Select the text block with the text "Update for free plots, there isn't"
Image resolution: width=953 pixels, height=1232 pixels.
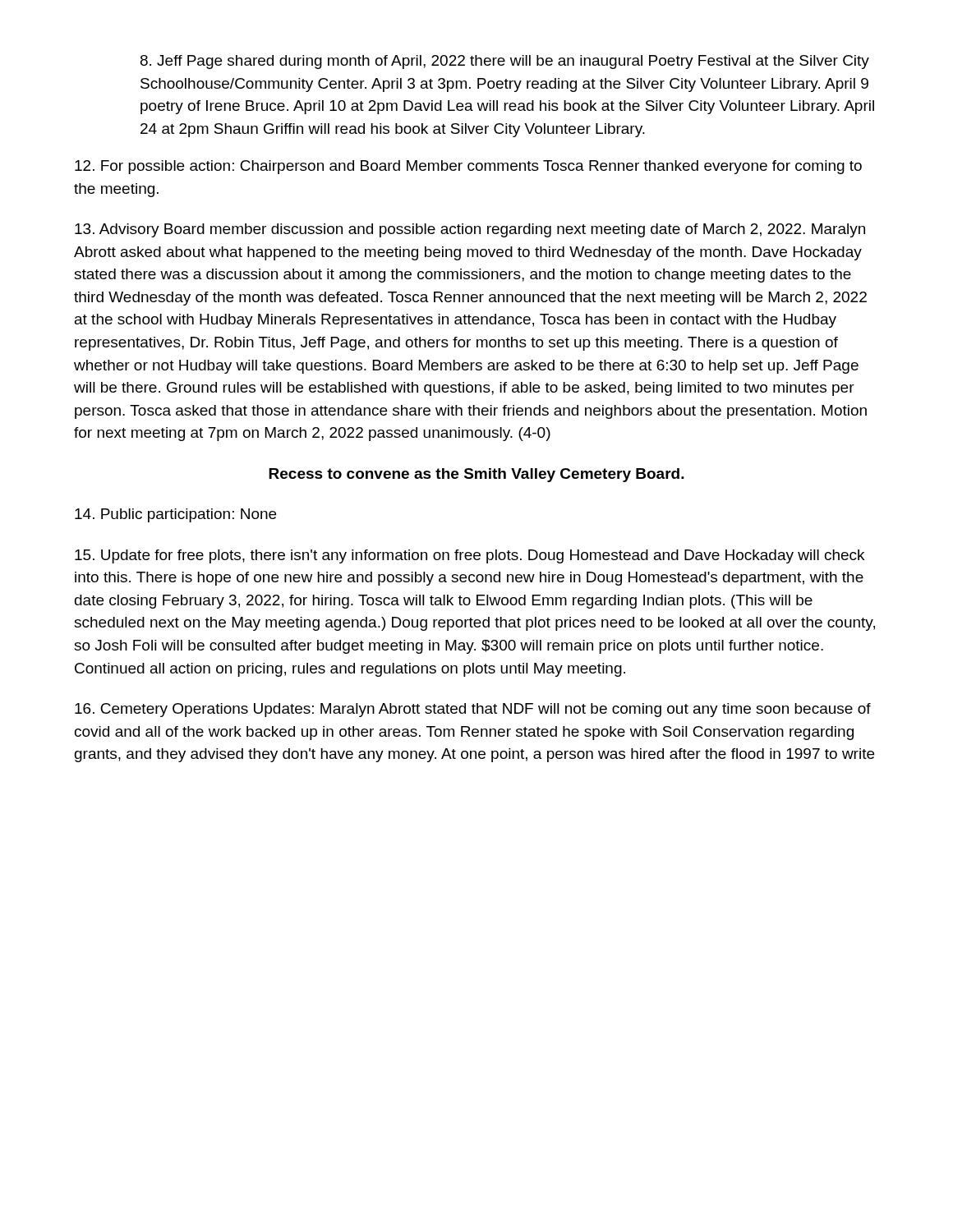point(475,611)
